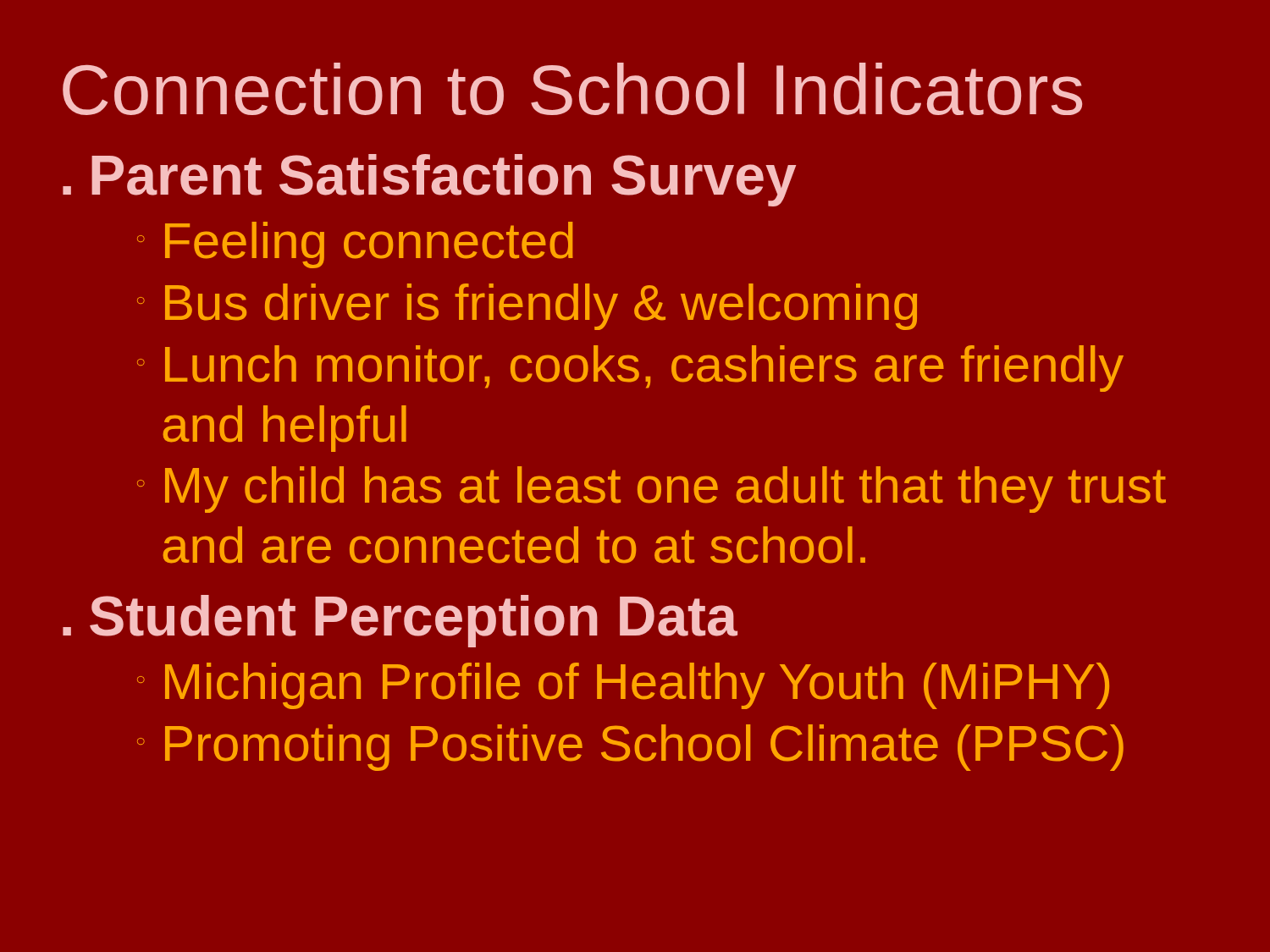This screenshot has width=1270, height=952.
Task: Click on the text block starting ". Student Perception"
Action: (x=398, y=617)
